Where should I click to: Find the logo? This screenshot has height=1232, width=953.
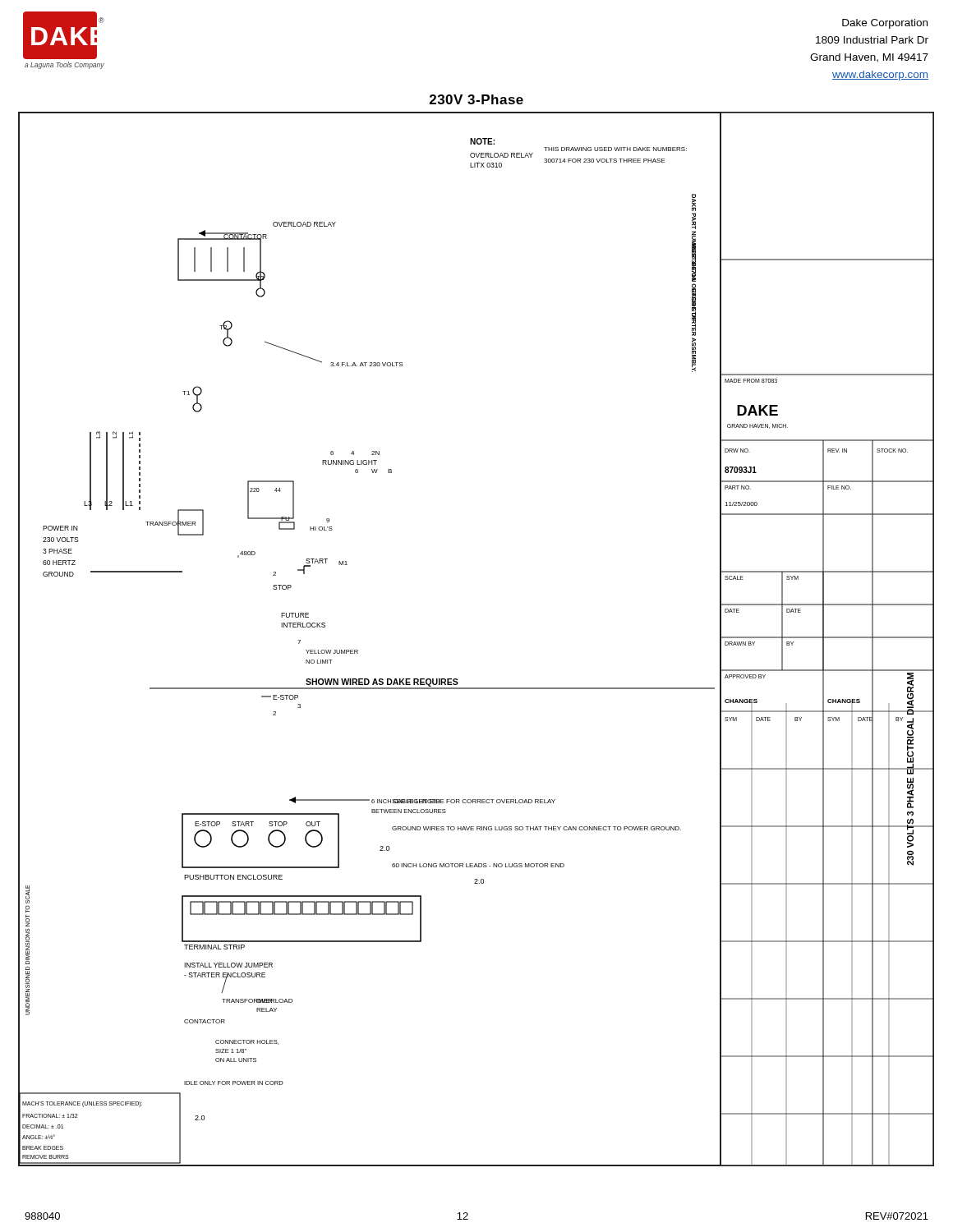pyautogui.click(x=80, y=41)
